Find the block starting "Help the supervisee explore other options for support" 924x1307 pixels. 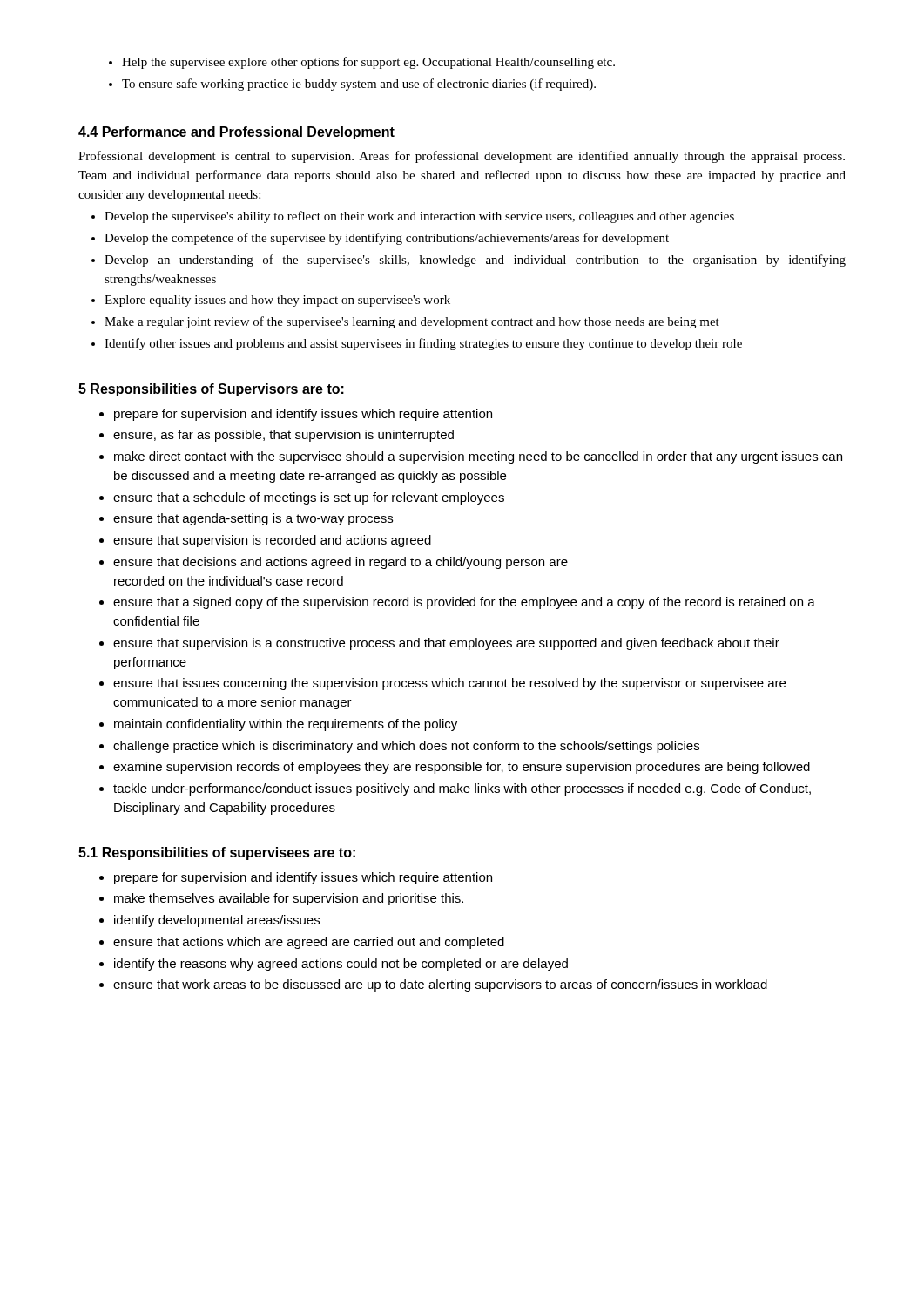(484, 73)
